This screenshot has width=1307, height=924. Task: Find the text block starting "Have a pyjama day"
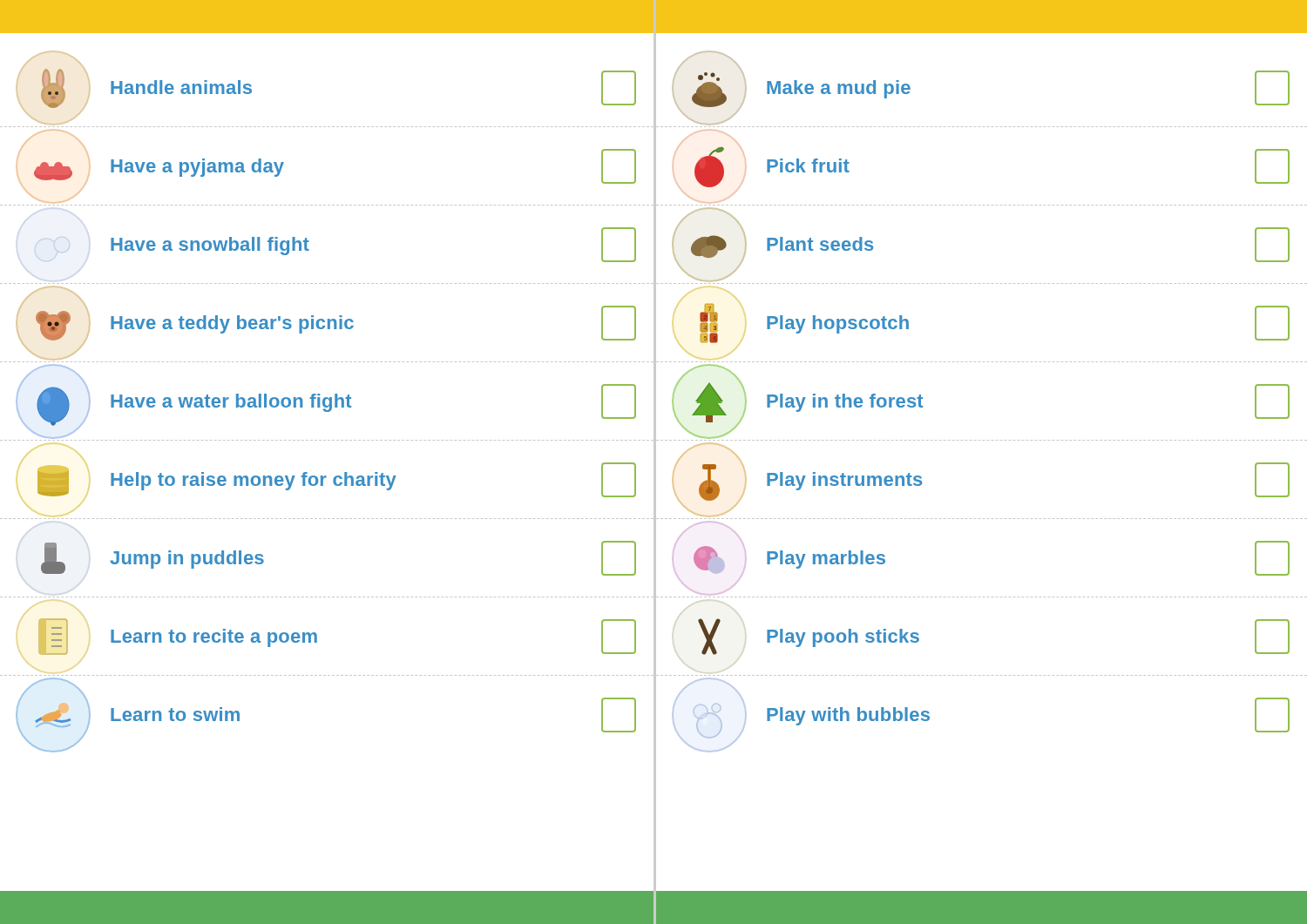197,166
